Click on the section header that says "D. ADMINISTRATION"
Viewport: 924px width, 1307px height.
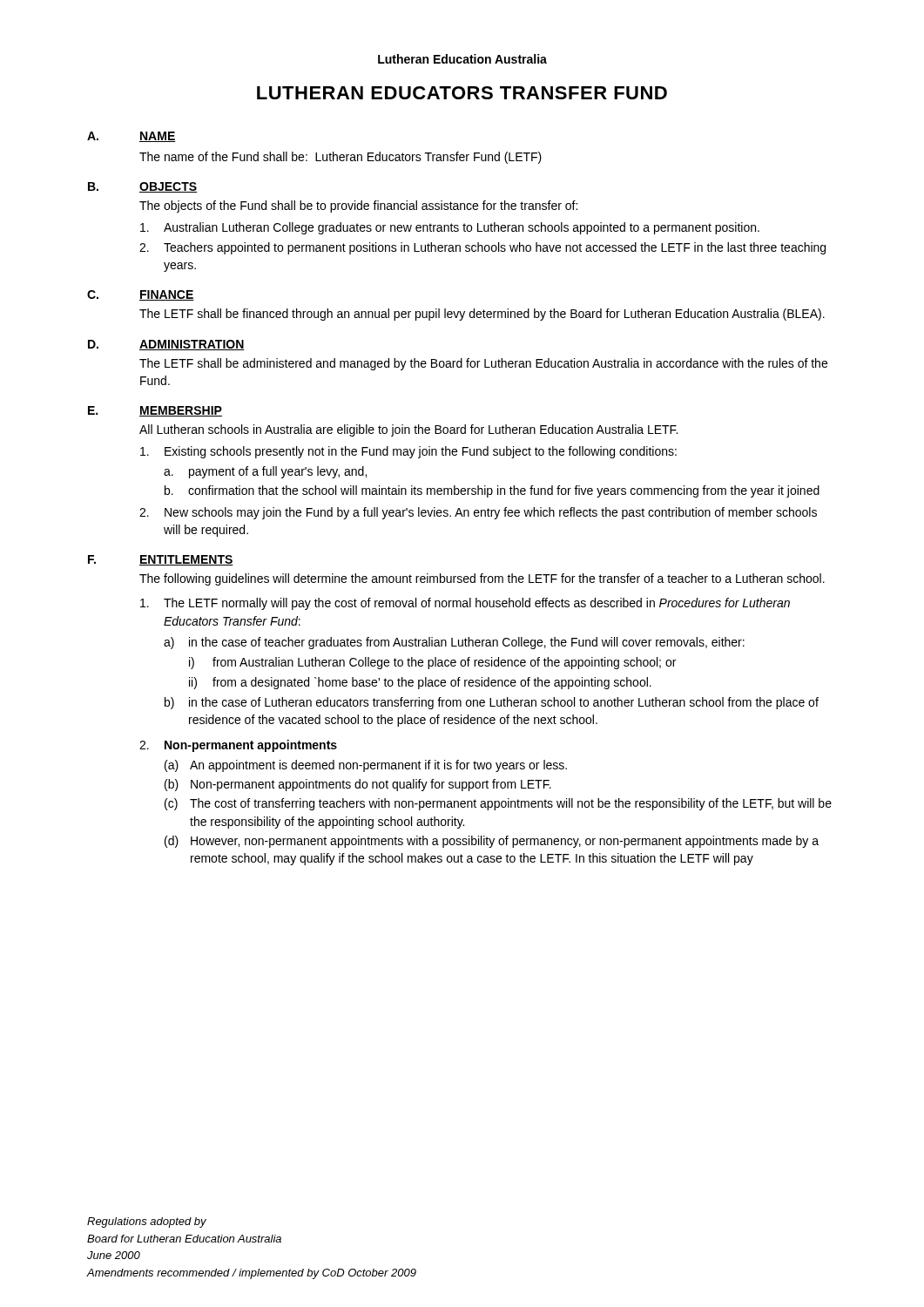pyautogui.click(x=166, y=345)
